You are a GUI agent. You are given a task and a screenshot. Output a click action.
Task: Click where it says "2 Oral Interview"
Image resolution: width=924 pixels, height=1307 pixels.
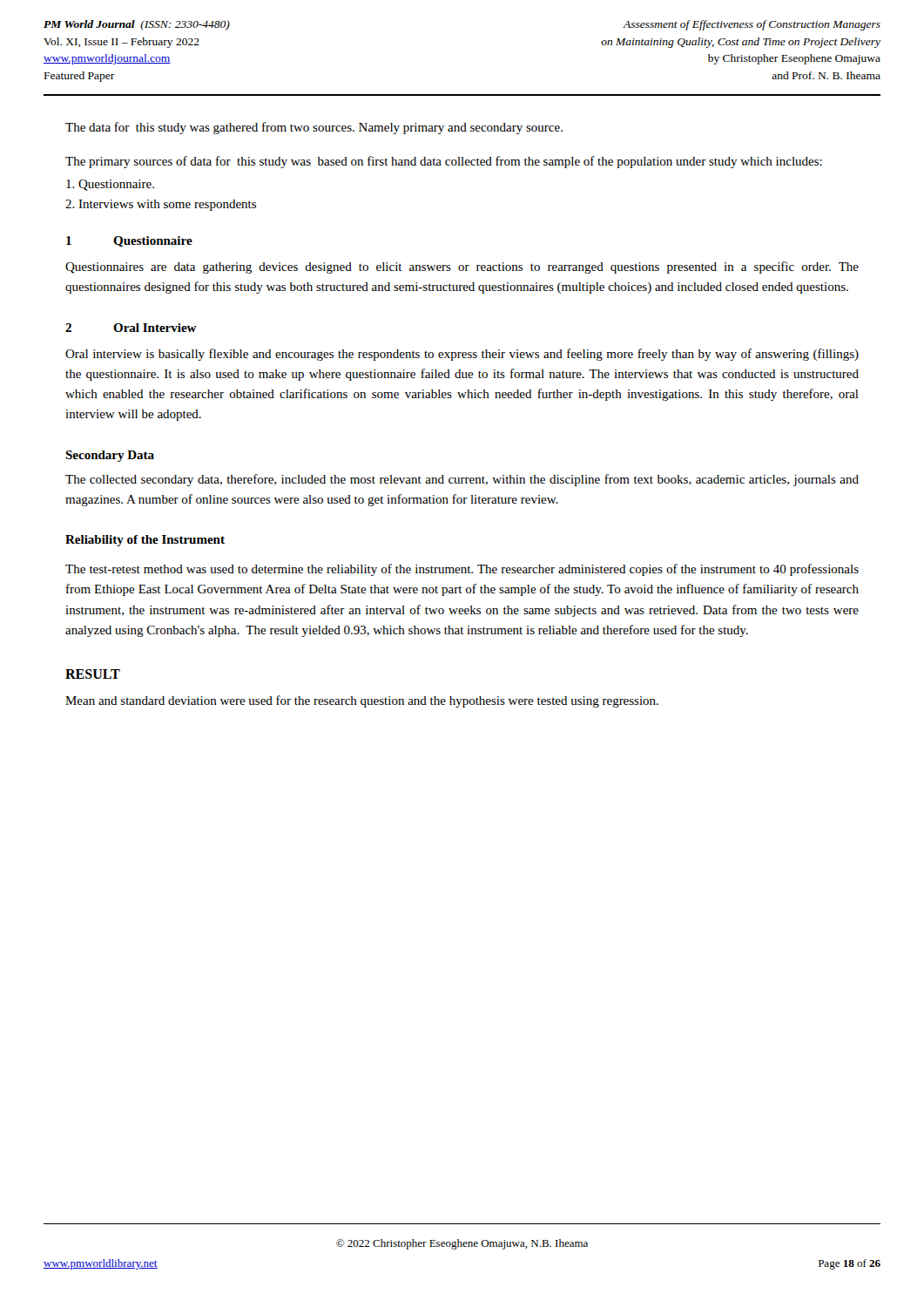[131, 328]
